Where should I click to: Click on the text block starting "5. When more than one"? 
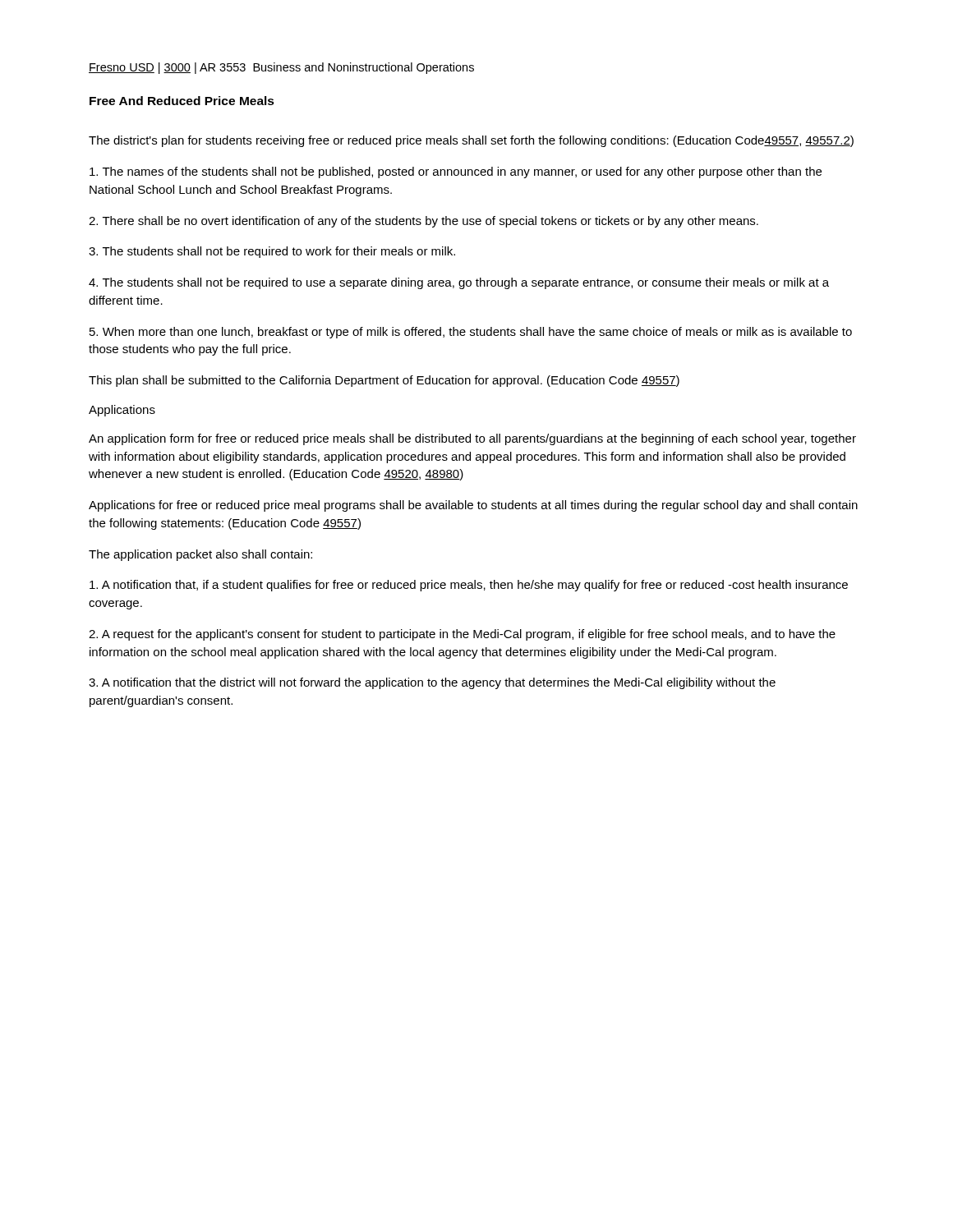click(470, 340)
